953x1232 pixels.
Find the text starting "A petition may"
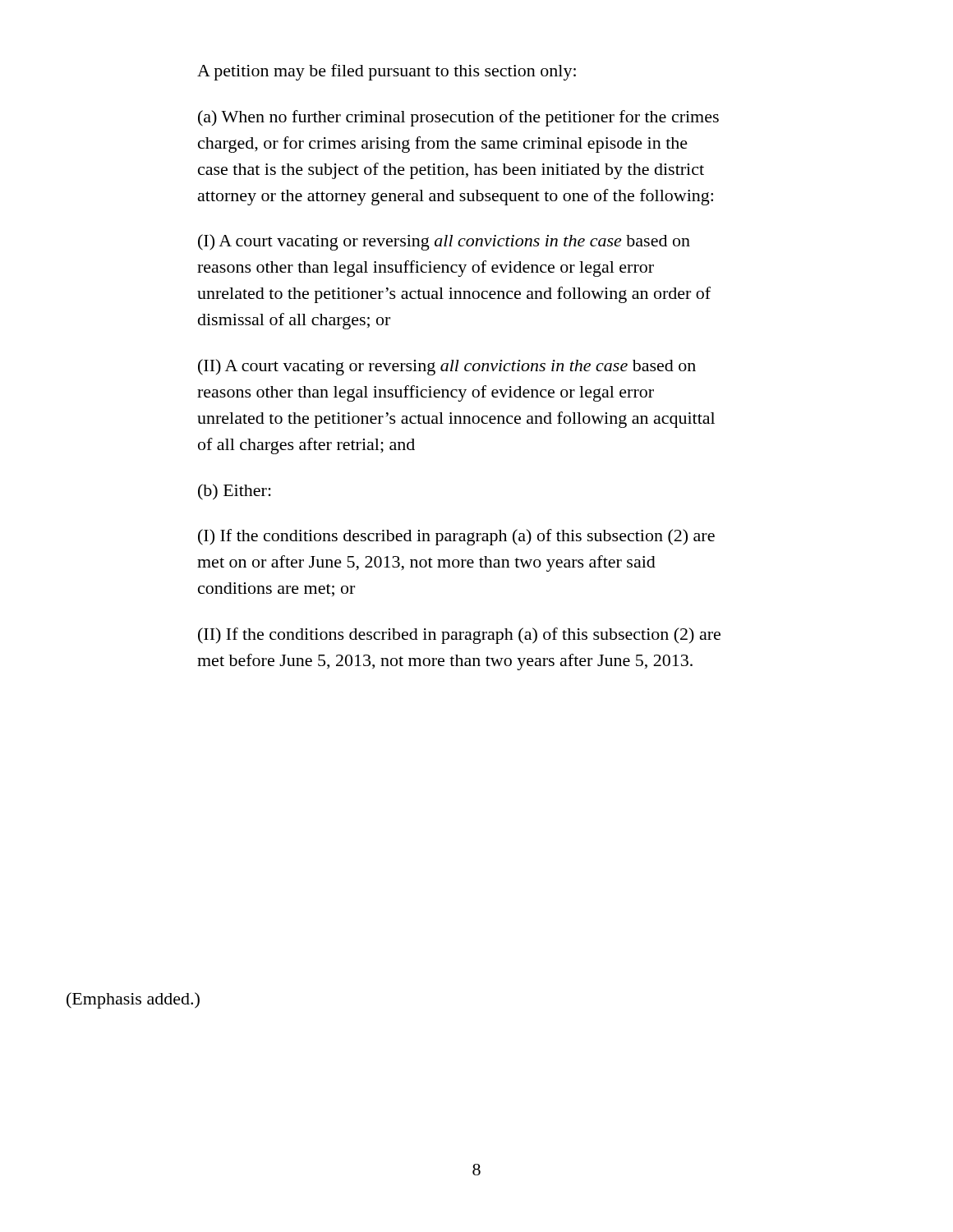point(387,70)
